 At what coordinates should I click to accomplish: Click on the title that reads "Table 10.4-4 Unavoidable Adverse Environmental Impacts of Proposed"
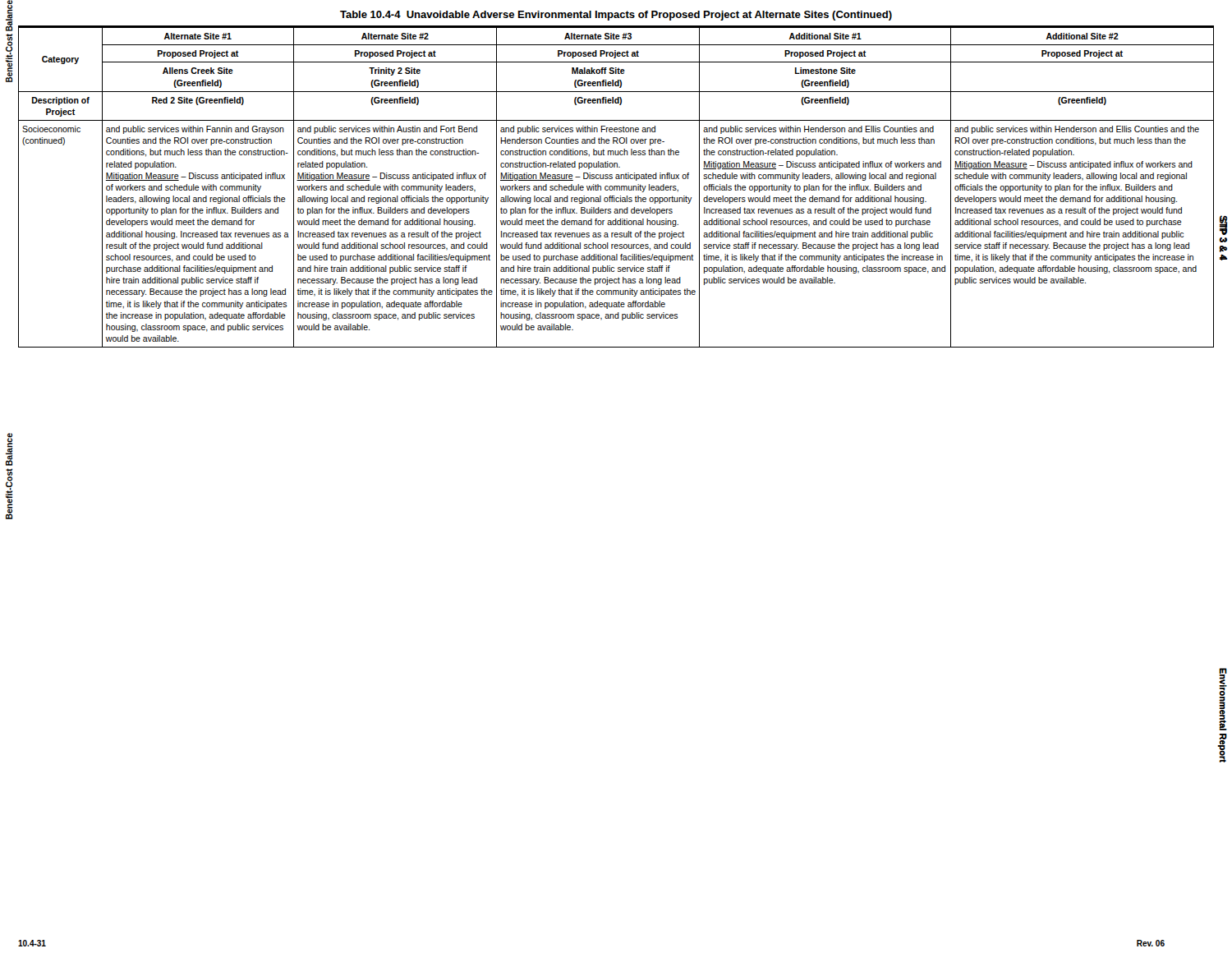click(616, 14)
